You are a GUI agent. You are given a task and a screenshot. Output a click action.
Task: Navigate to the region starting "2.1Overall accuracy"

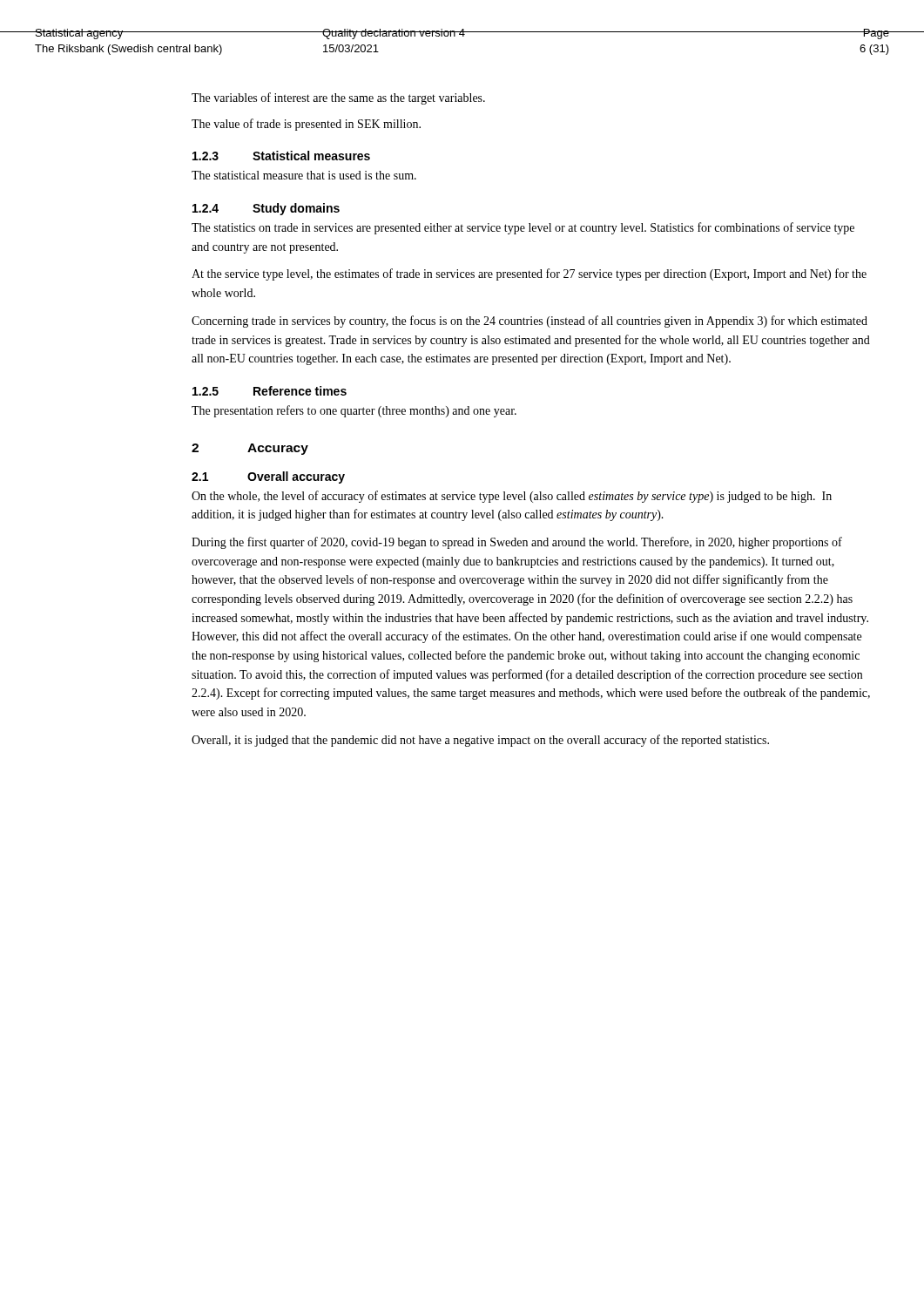click(x=268, y=476)
